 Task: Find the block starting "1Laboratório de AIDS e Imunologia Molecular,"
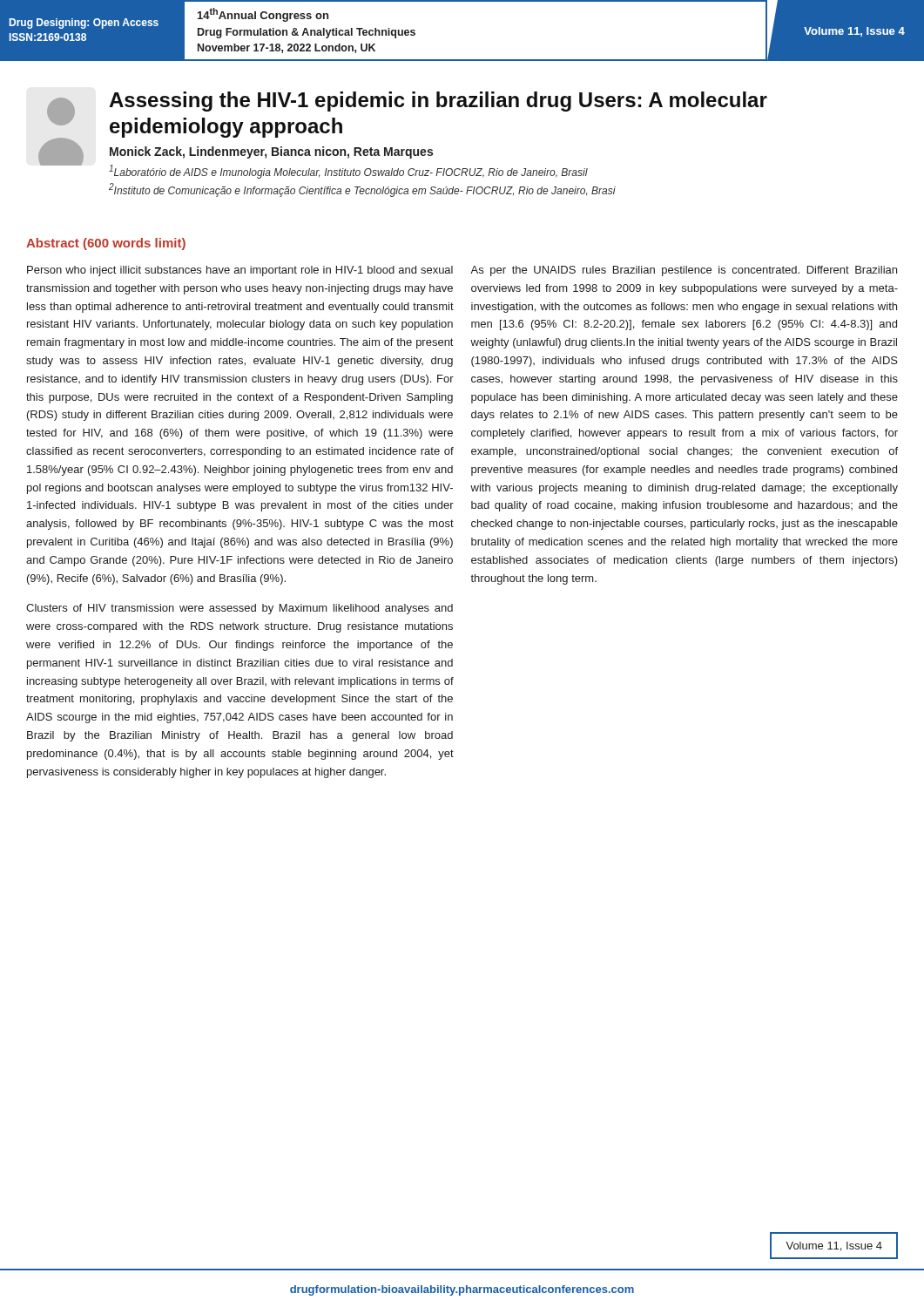click(503, 180)
